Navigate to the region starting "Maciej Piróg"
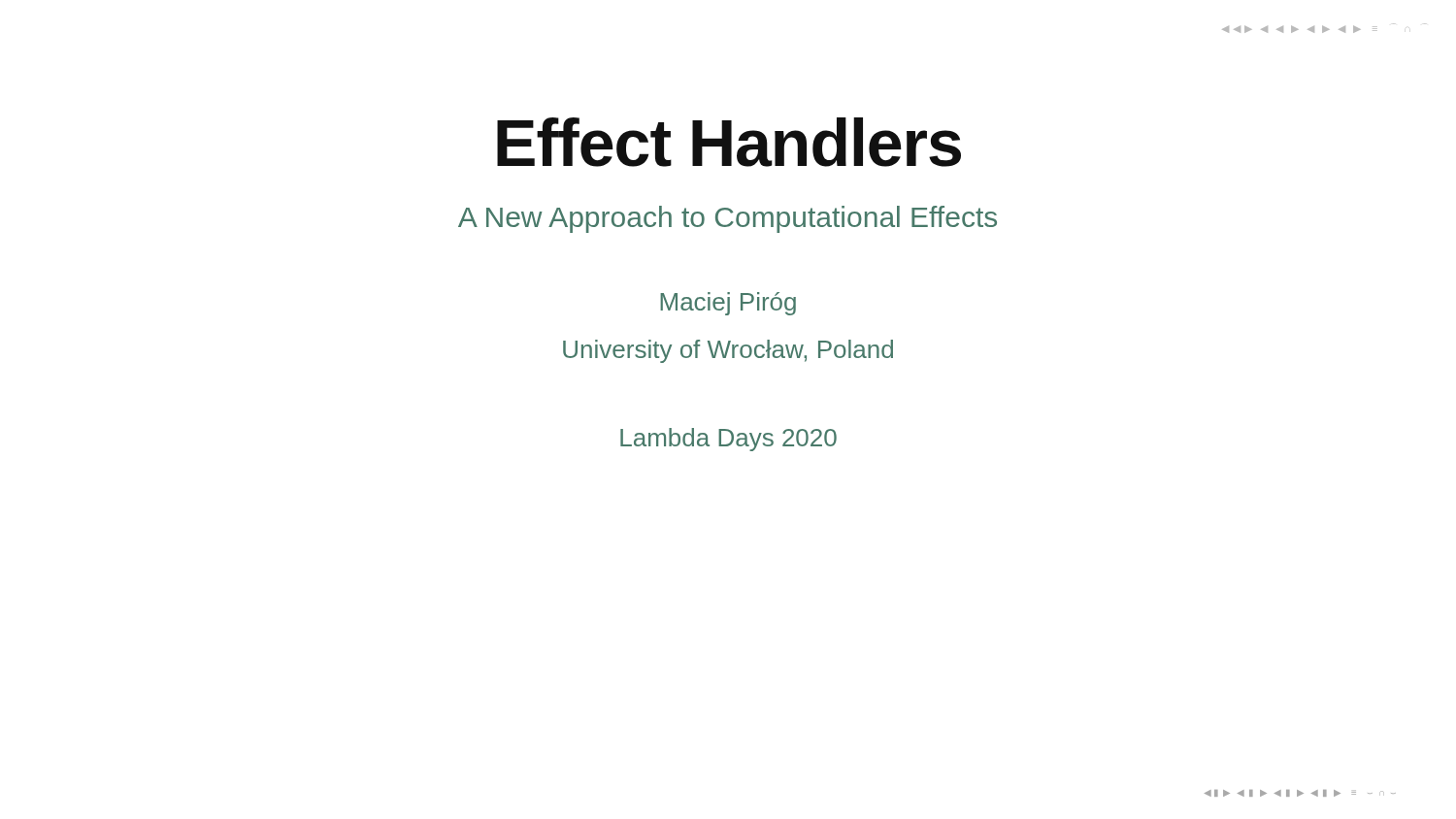The image size is (1456, 819). coord(728,302)
